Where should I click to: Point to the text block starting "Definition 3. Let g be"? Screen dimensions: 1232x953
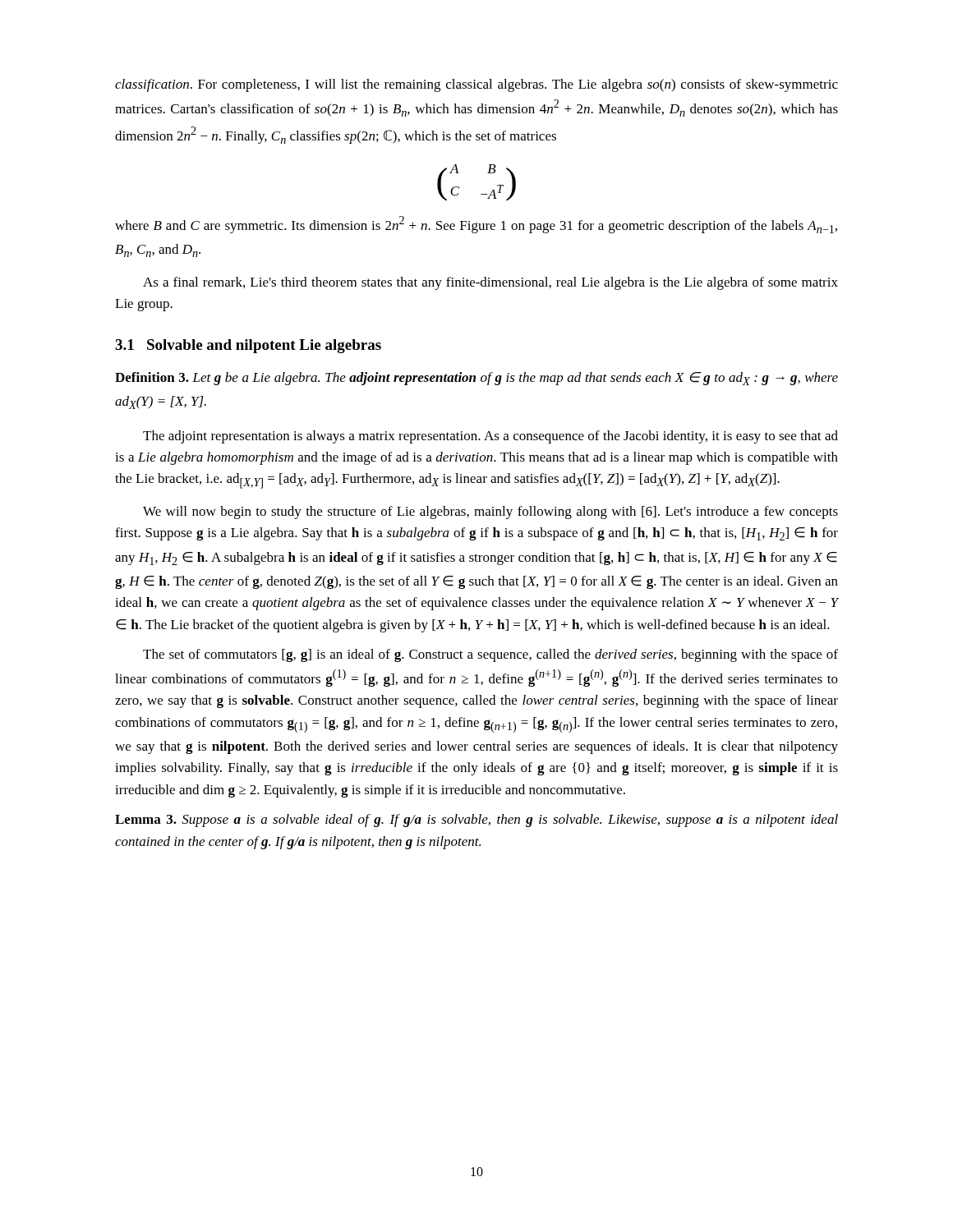[476, 391]
